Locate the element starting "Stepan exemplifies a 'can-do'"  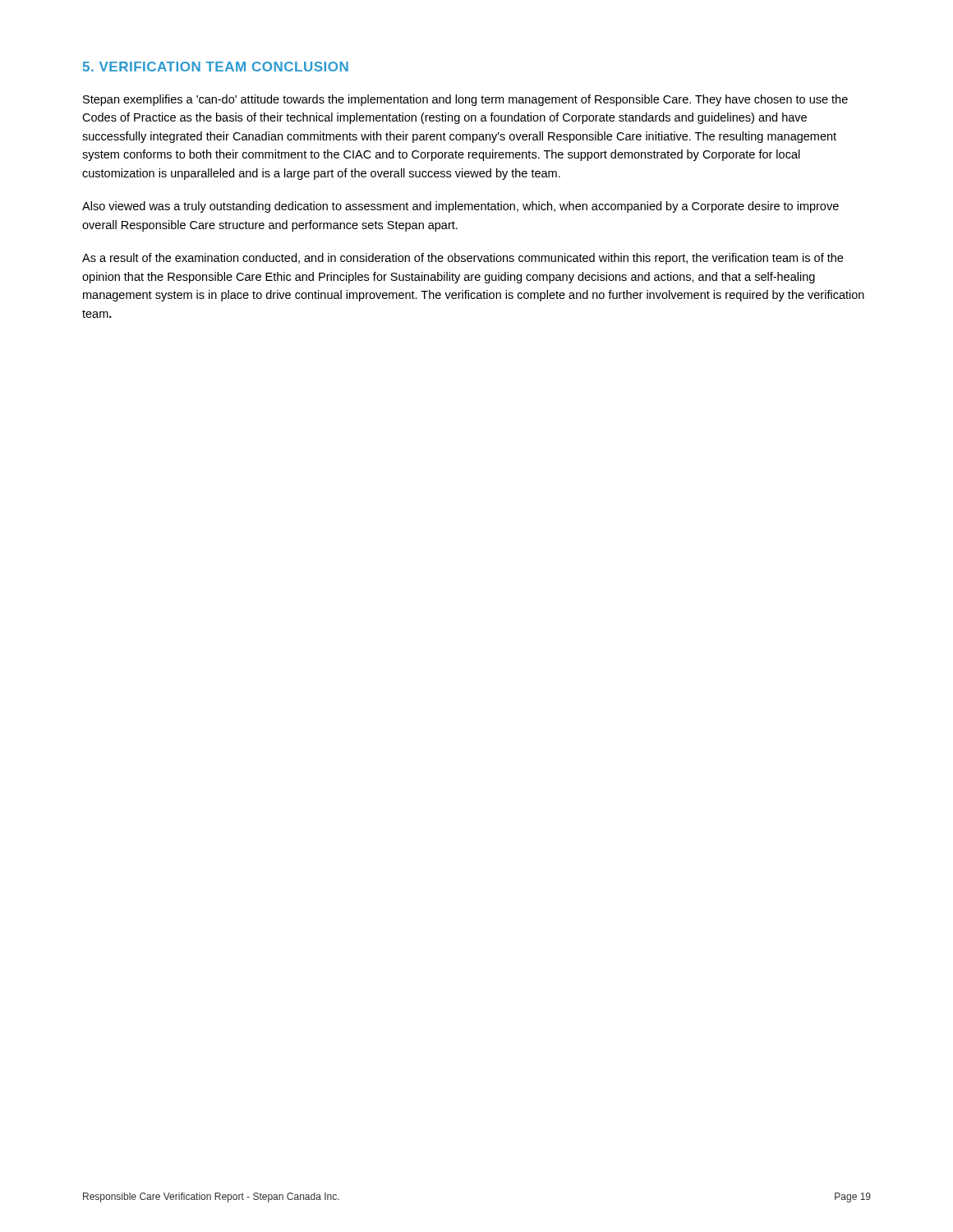pyautogui.click(x=465, y=136)
